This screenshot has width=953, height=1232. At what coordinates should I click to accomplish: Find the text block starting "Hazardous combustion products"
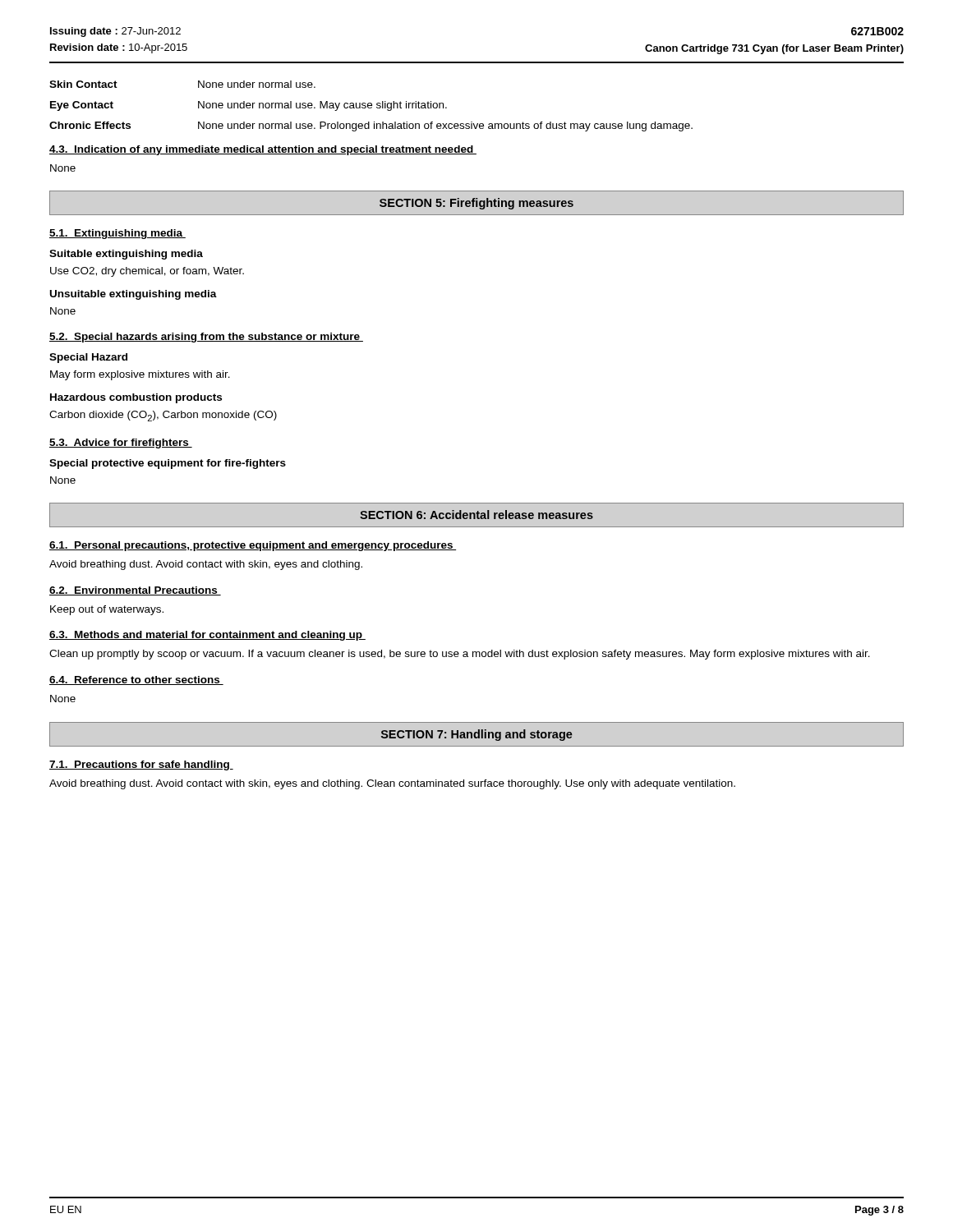pyautogui.click(x=136, y=398)
